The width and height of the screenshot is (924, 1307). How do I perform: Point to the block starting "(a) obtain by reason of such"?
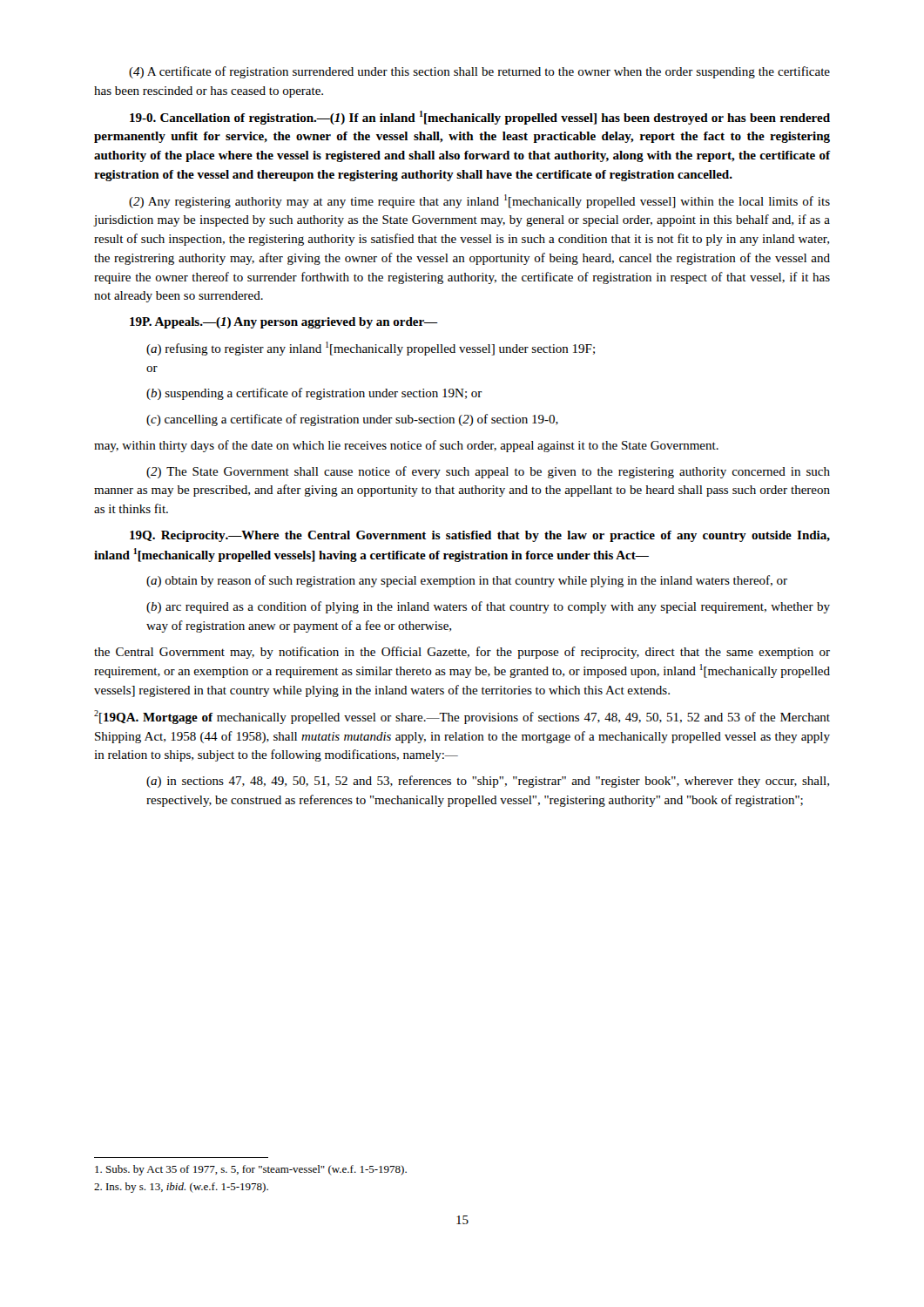click(x=488, y=581)
